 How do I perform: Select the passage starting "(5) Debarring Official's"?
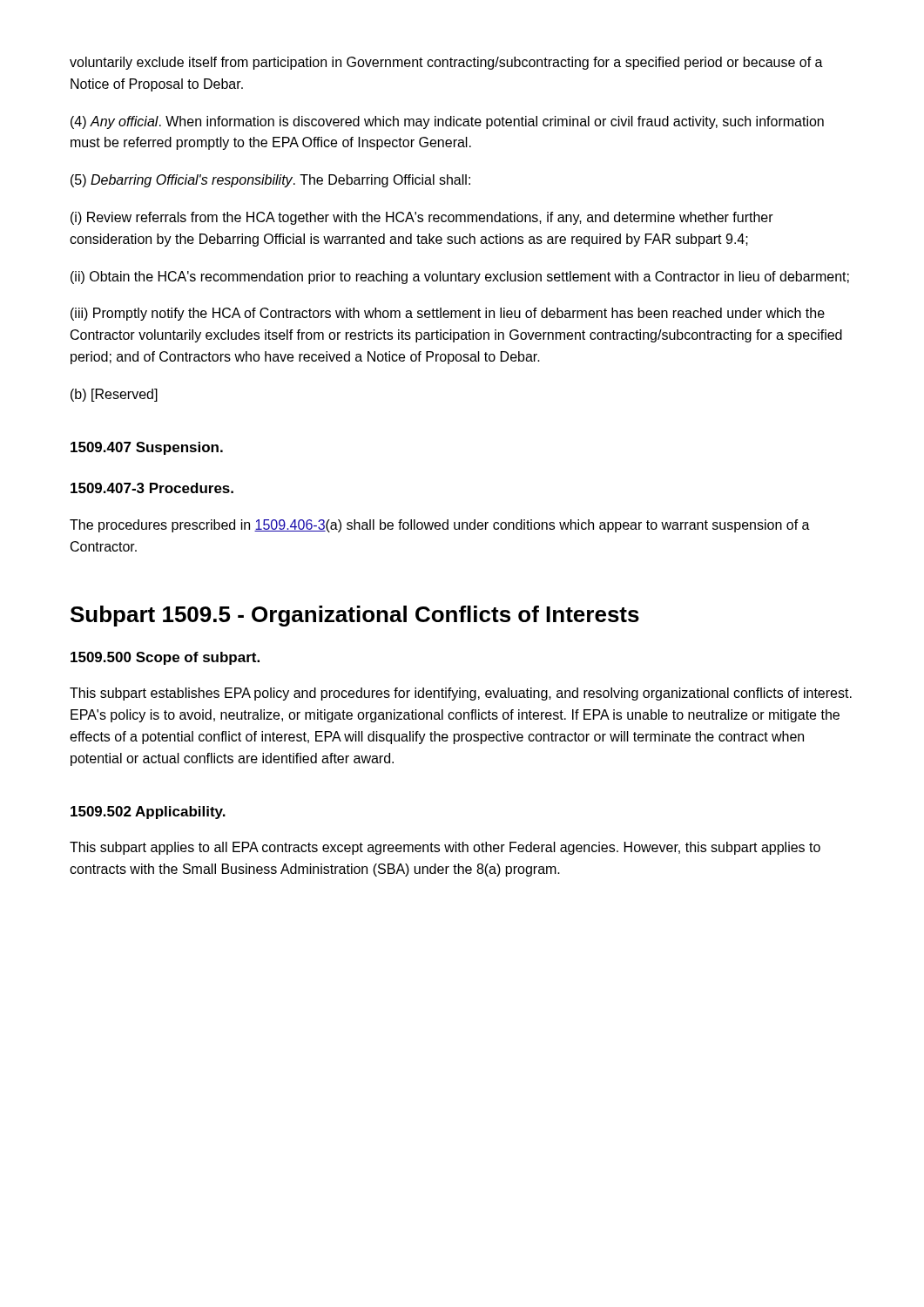click(271, 180)
